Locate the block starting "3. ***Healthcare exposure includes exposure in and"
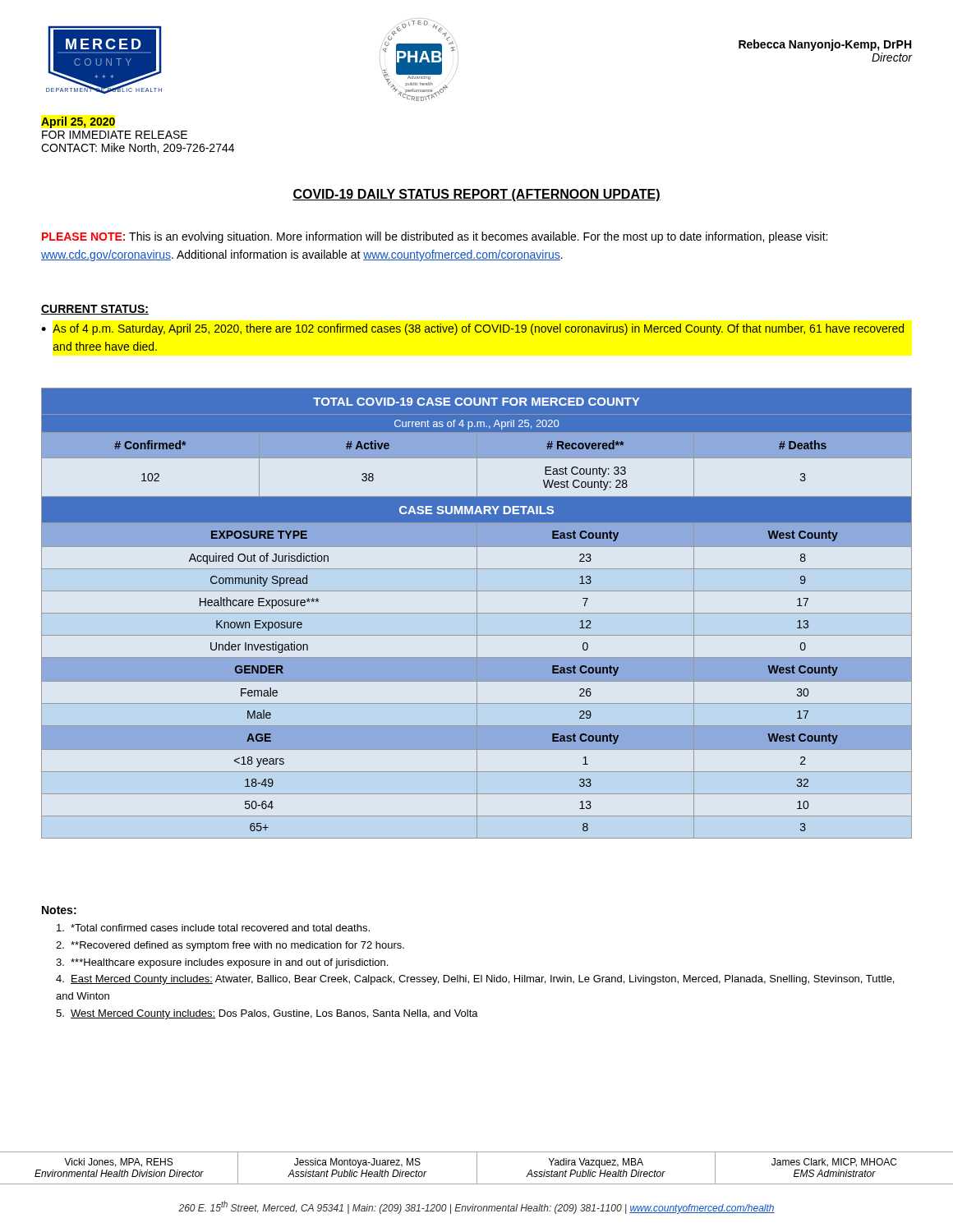The height and width of the screenshot is (1232, 953). coord(222,962)
